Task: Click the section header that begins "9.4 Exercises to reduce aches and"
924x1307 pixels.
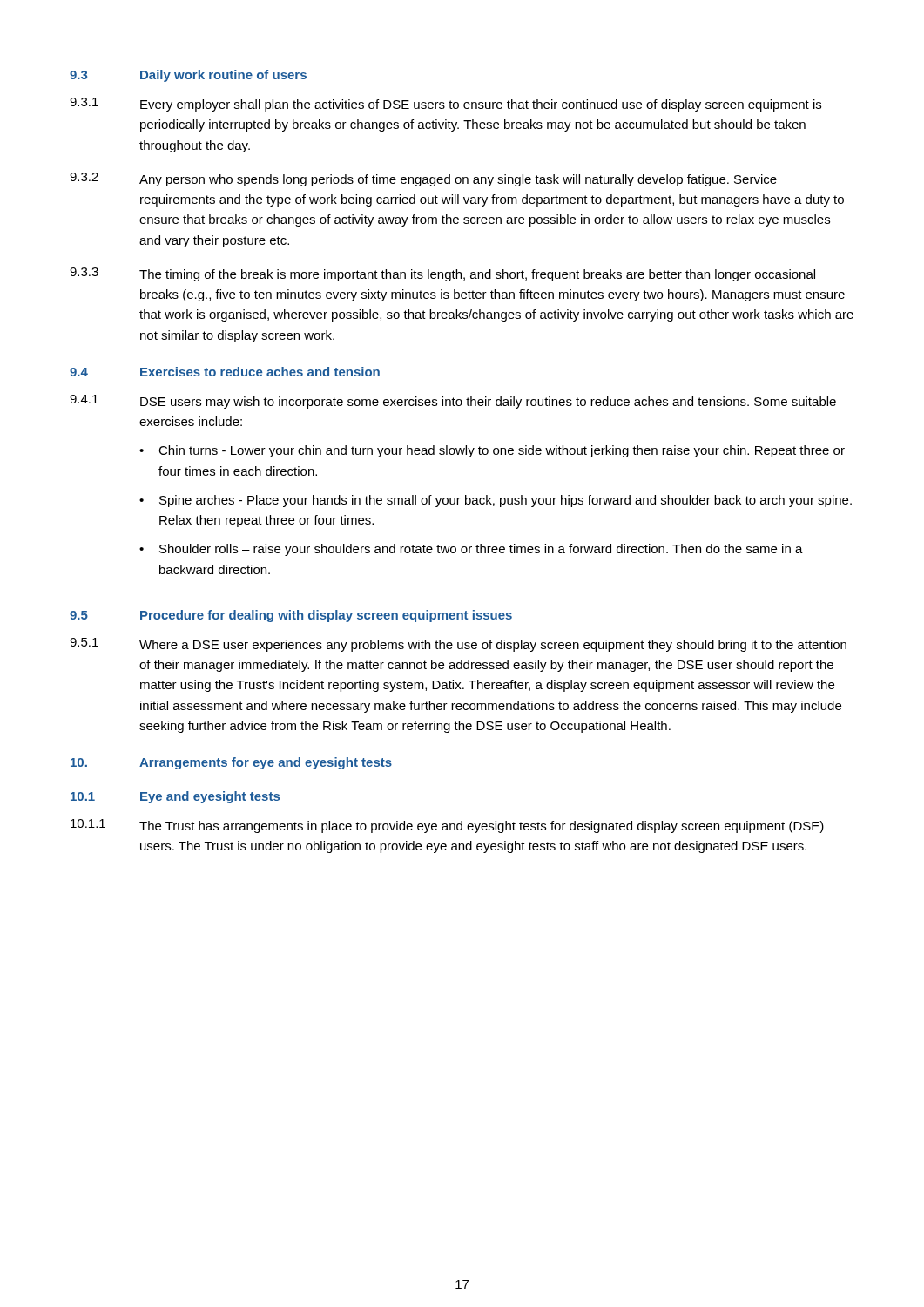Action: pos(225,371)
